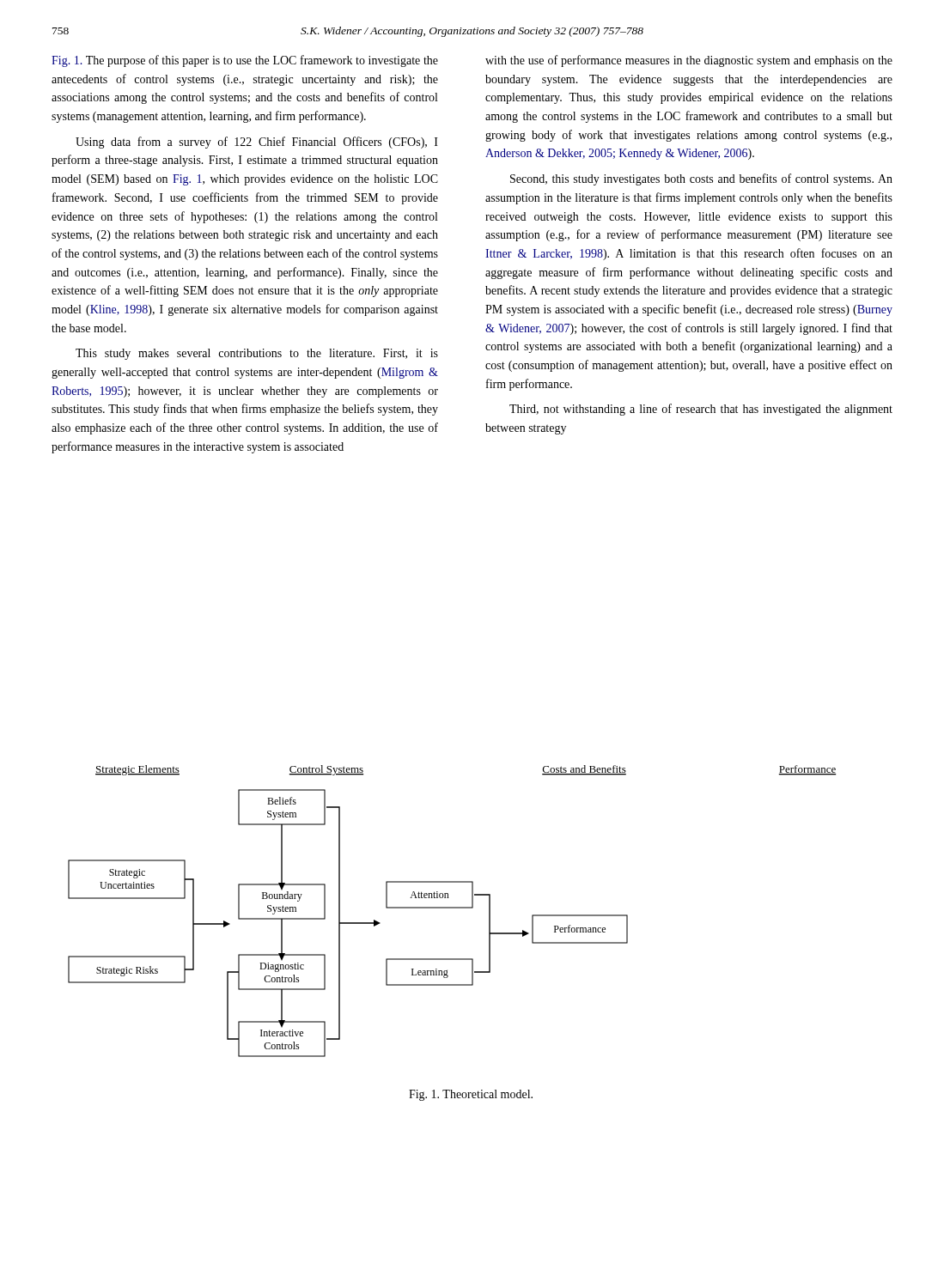Locate the flowchart
The height and width of the screenshot is (1288, 944).
[471, 925]
